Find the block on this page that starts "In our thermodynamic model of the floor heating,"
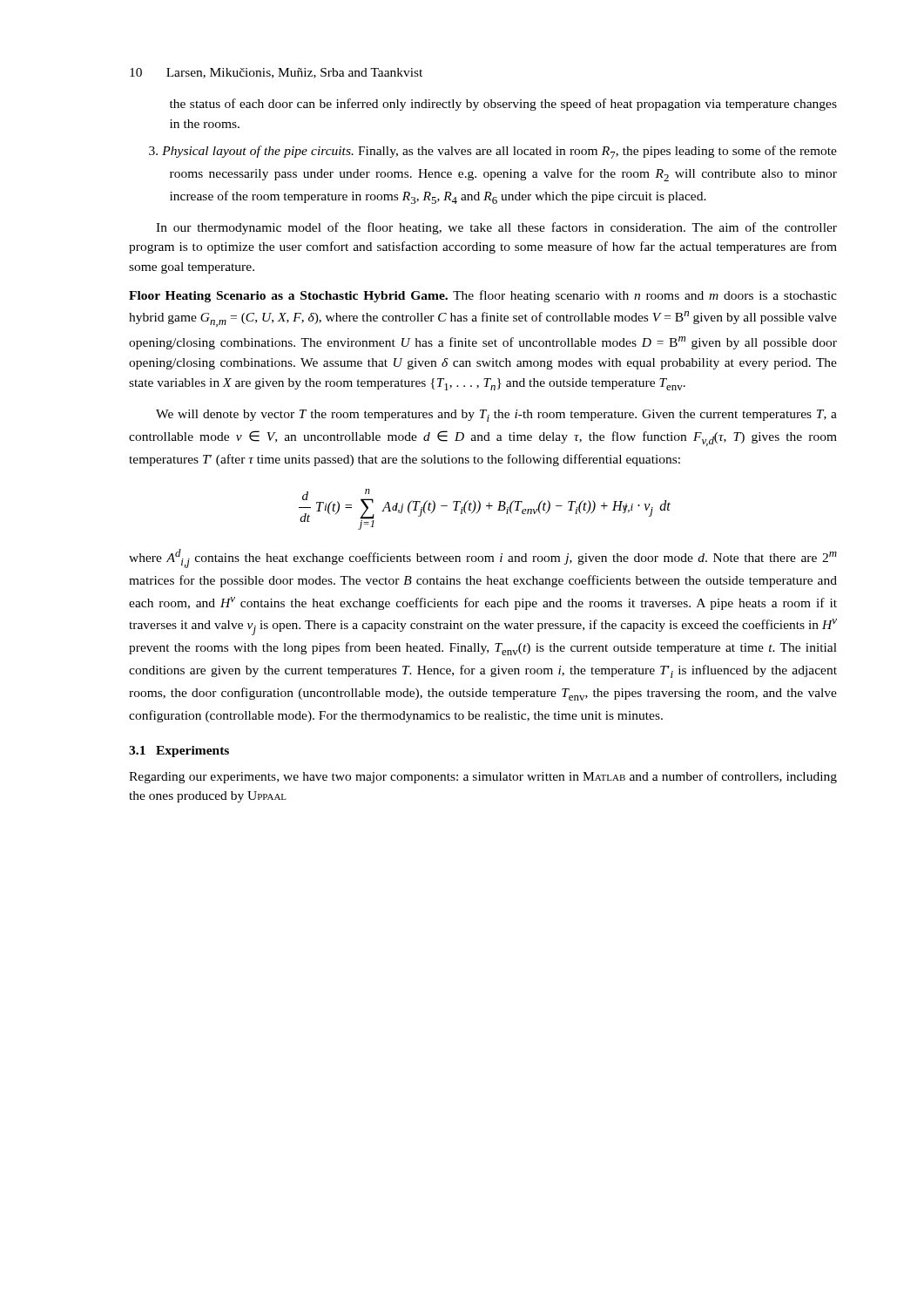This screenshot has width=924, height=1307. pyautogui.click(x=483, y=246)
